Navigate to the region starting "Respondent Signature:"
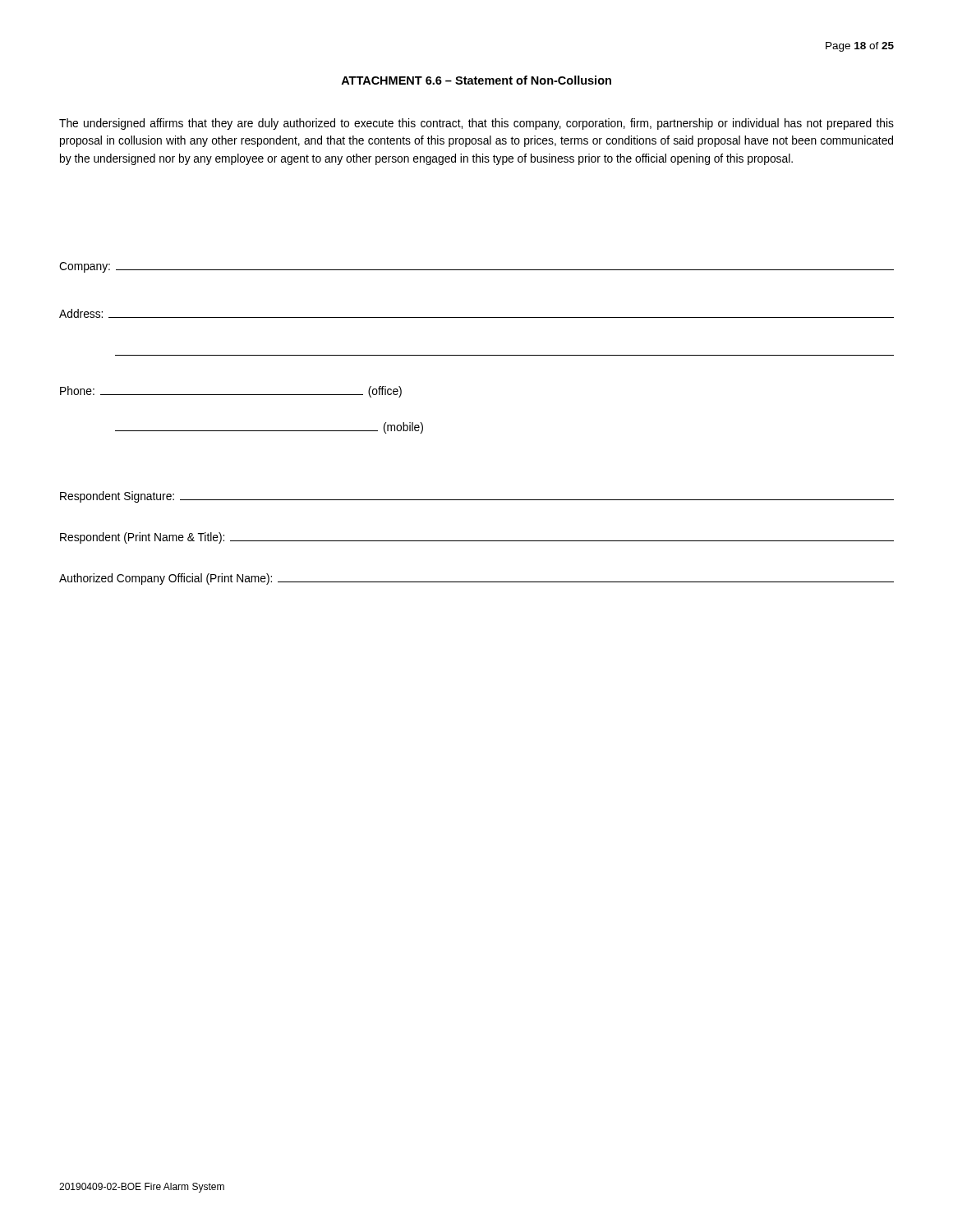Image resolution: width=953 pixels, height=1232 pixels. pos(476,494)
